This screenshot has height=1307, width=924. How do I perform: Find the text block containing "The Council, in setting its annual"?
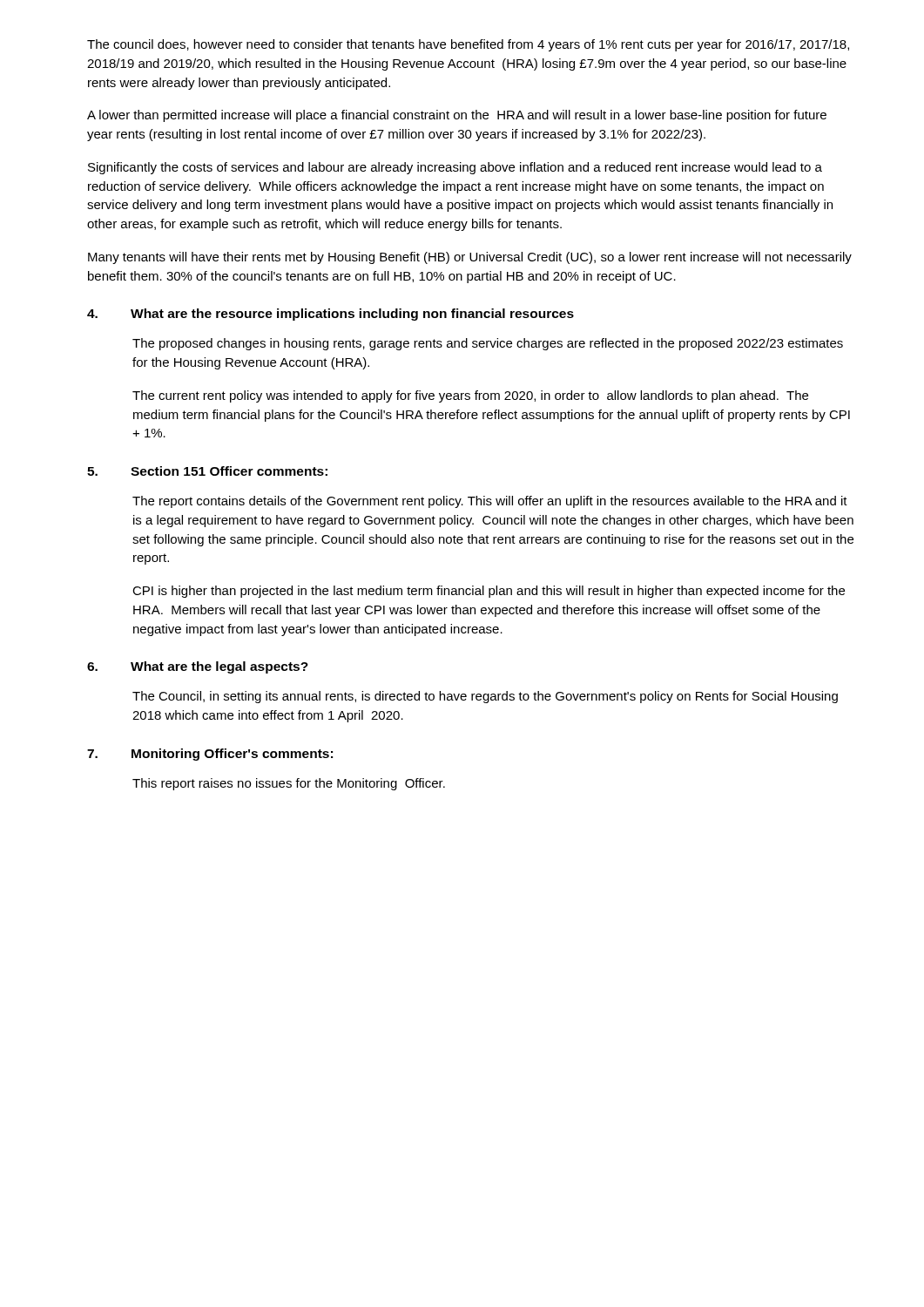tap(485, 705)
